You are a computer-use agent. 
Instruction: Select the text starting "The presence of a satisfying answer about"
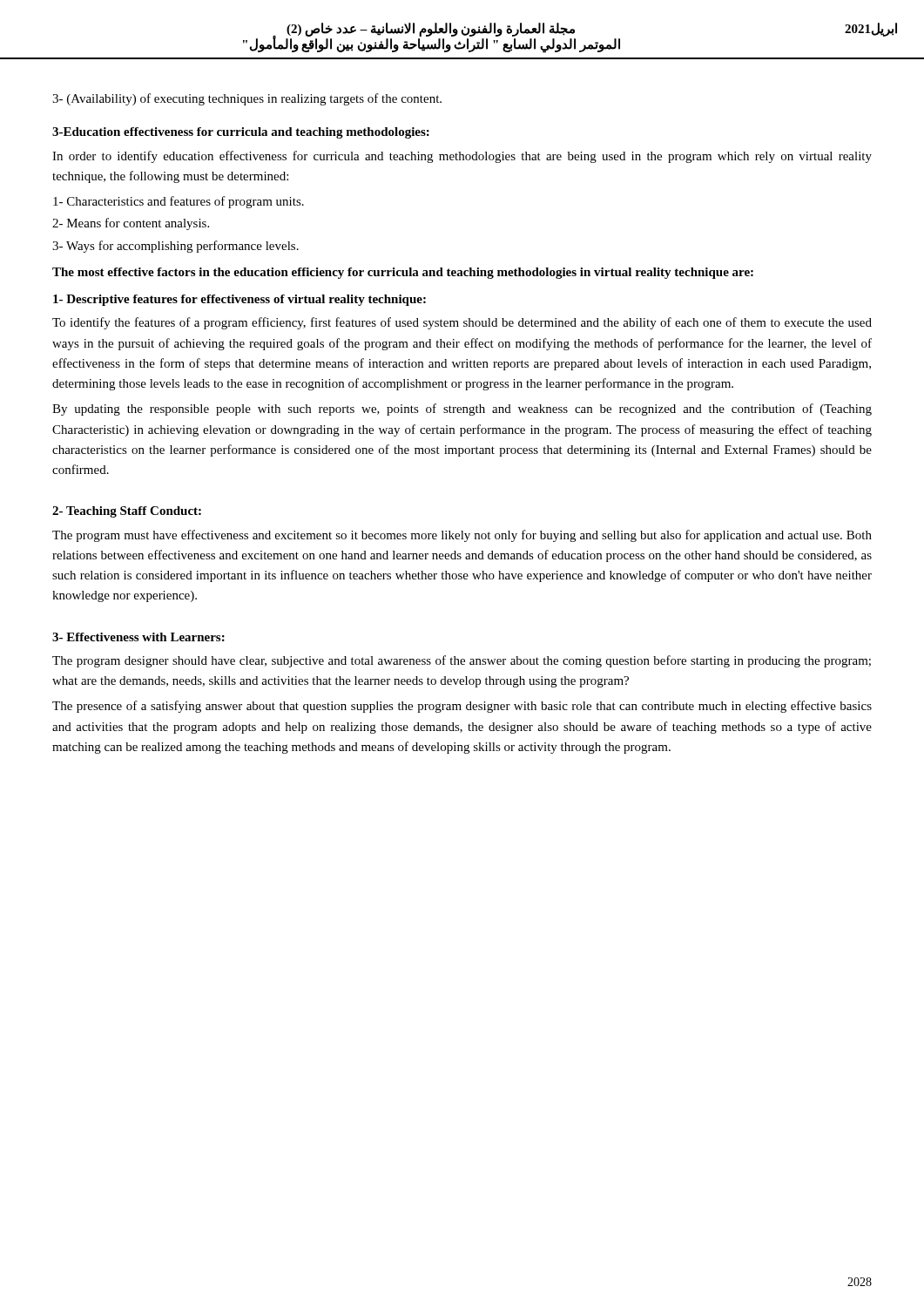coord(462,726)
